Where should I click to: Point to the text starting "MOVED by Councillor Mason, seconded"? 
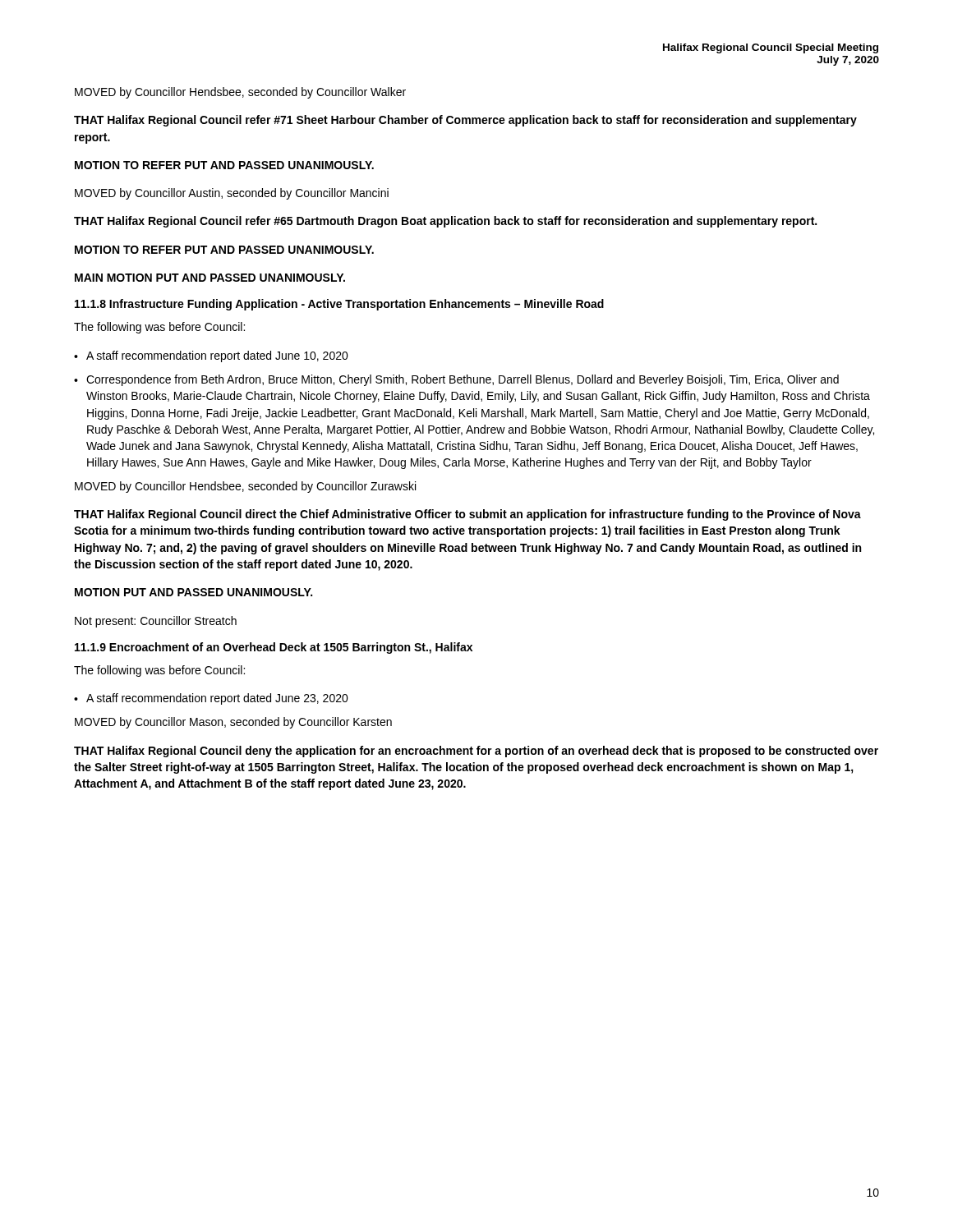tap(233, 722)
